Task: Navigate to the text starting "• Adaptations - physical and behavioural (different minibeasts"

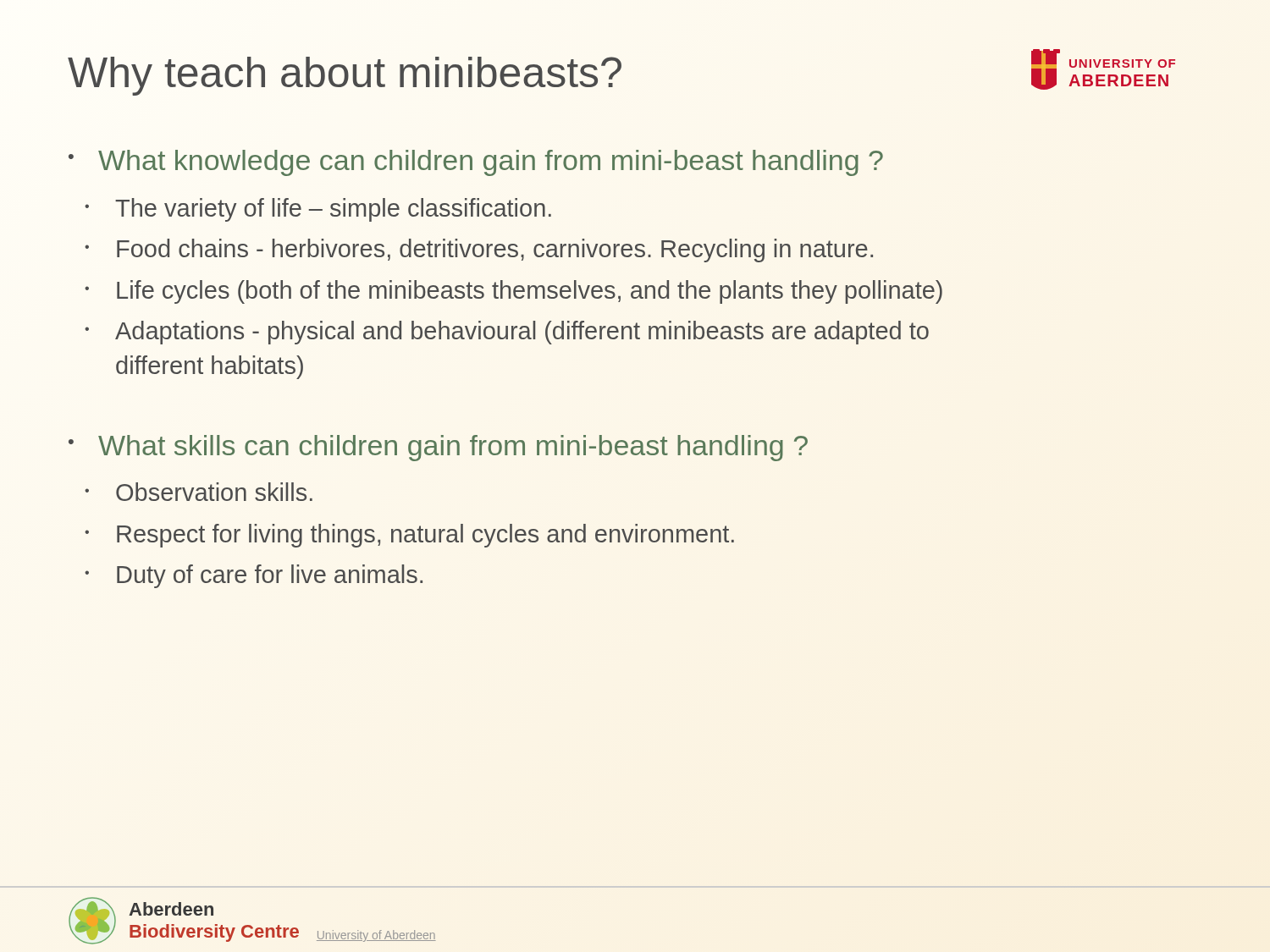Action: pyautogui.click(x=644, y=349)
